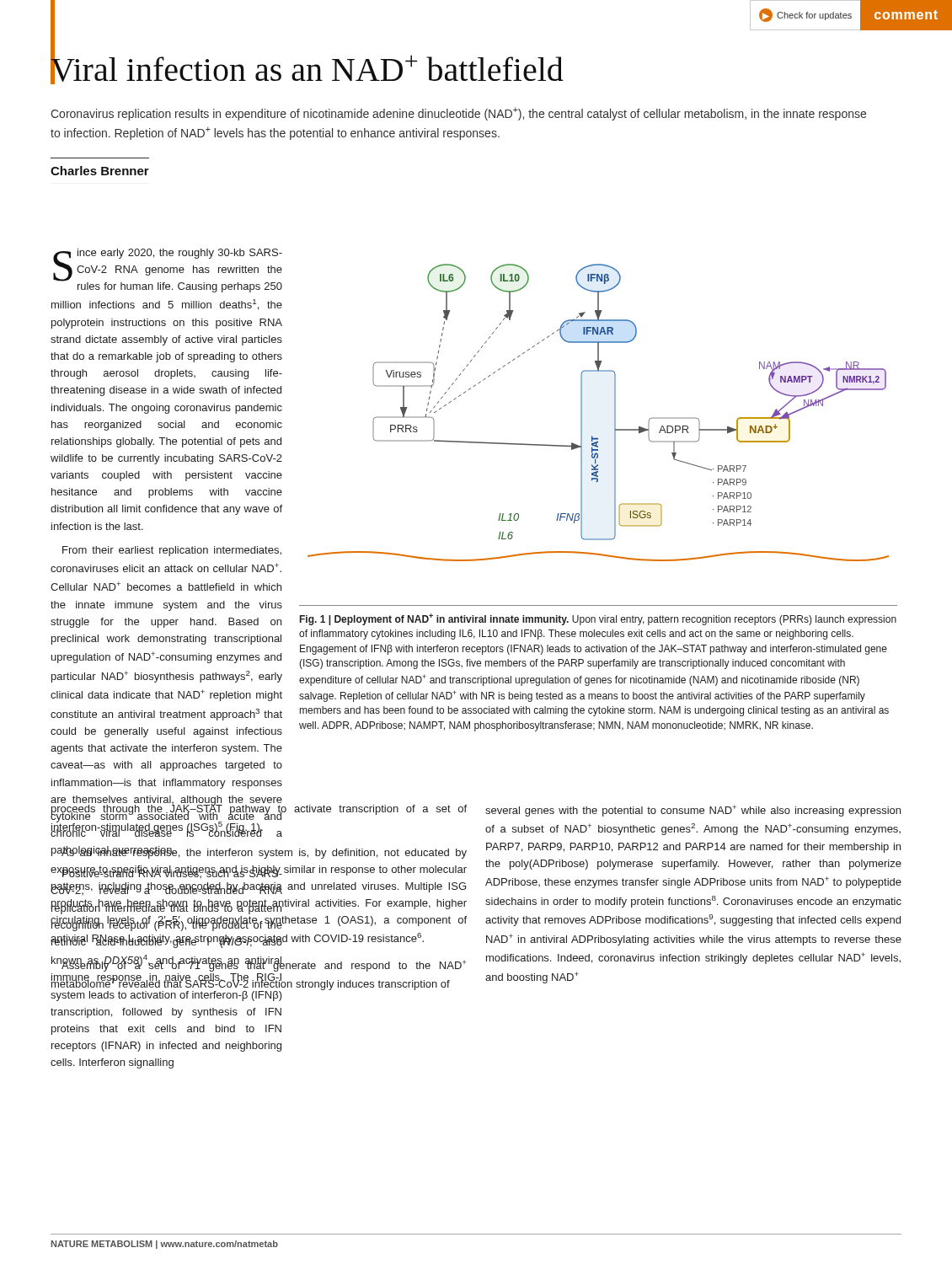Screen dimensions: 1264x952
Task: Click on the text block with the text "several genes with the potential to consume"
Action: pyautogui.click(x=693, y=893)
